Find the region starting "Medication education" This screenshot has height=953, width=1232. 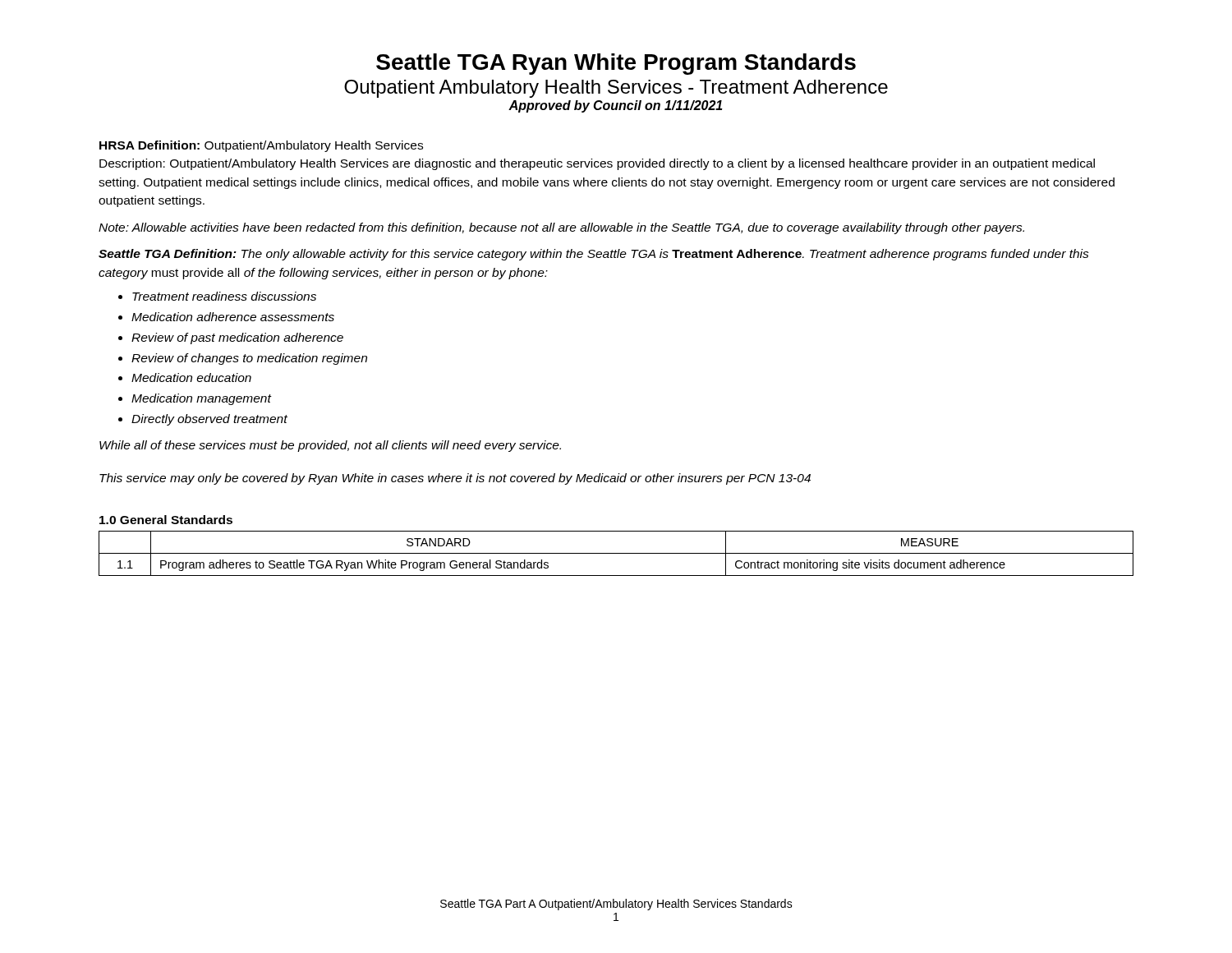click(192, 378)
